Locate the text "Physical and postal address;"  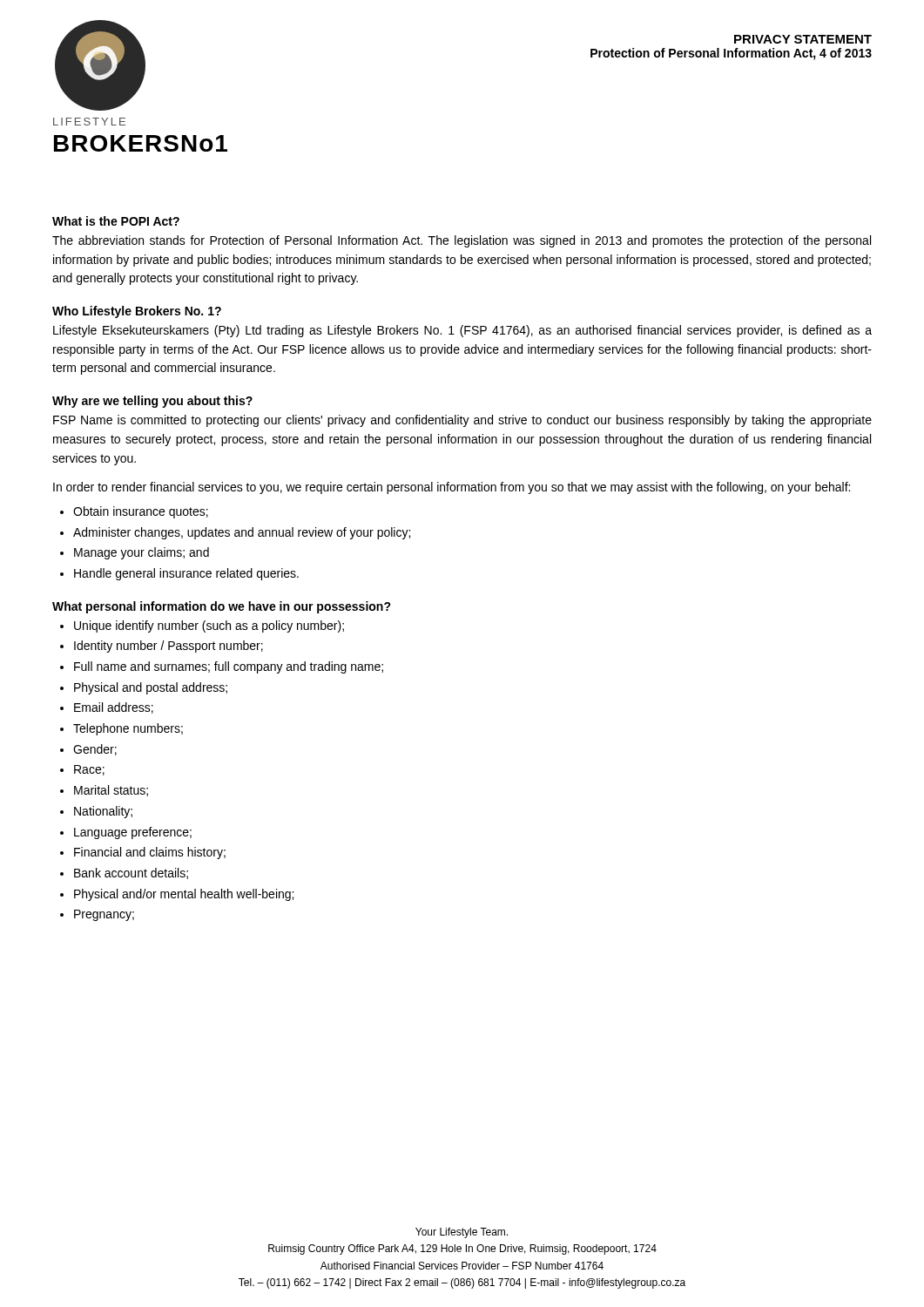[151, 687]
